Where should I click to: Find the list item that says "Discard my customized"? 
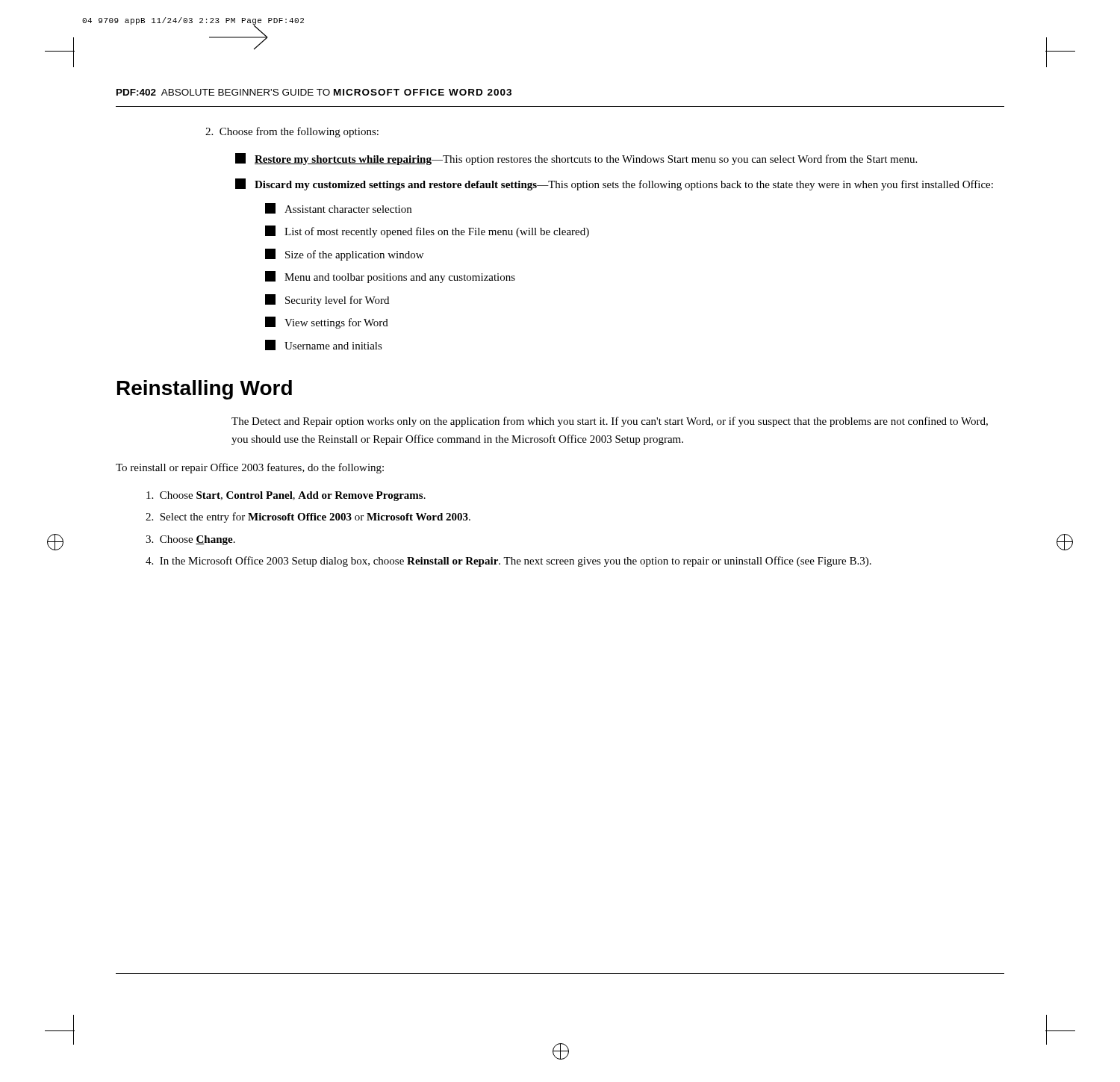point(620,185)
